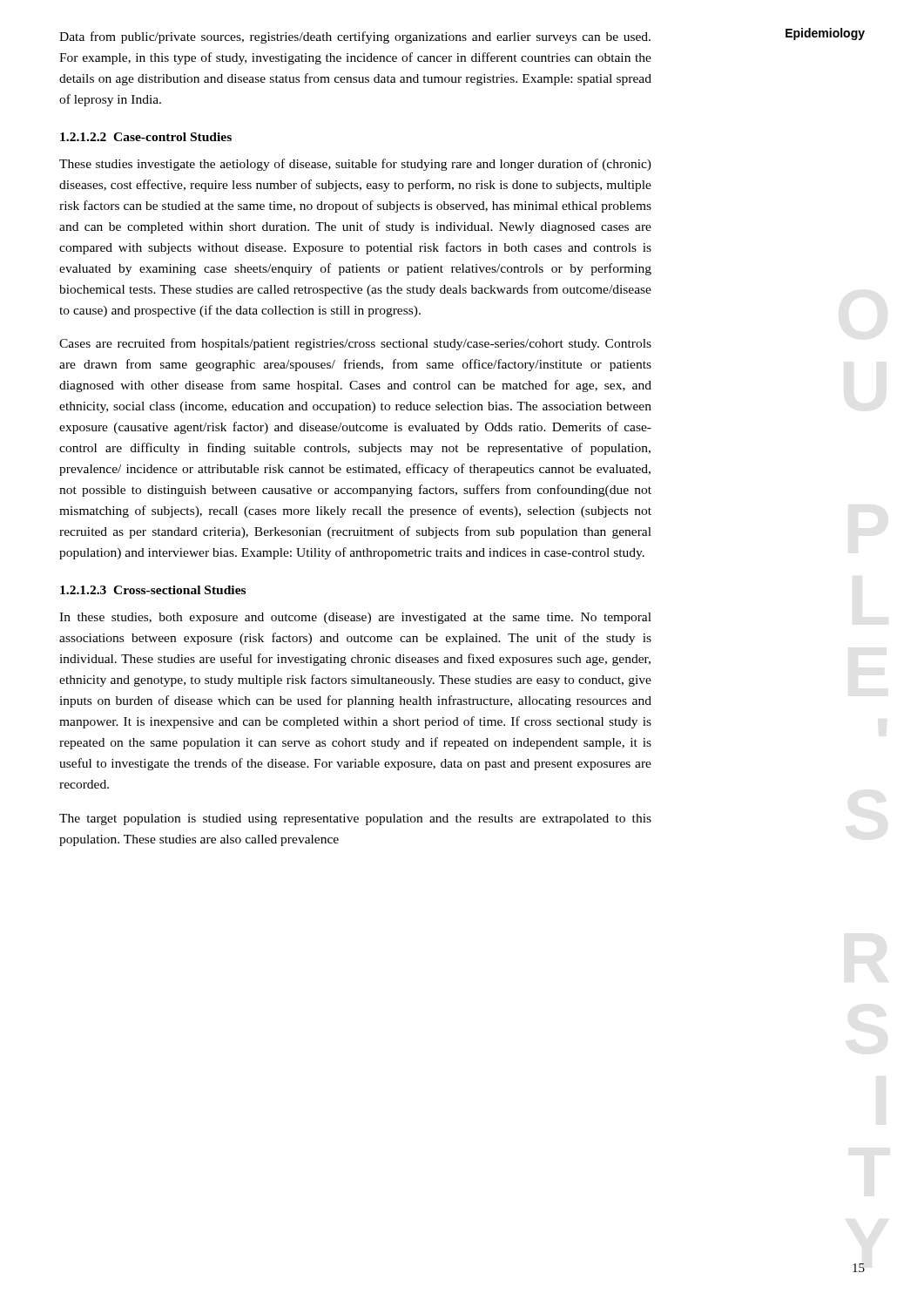Locate the text "1.2.1.2.3 Cross-sectional Studies"
Screen dimensions: 1307x924
(153, 590)
